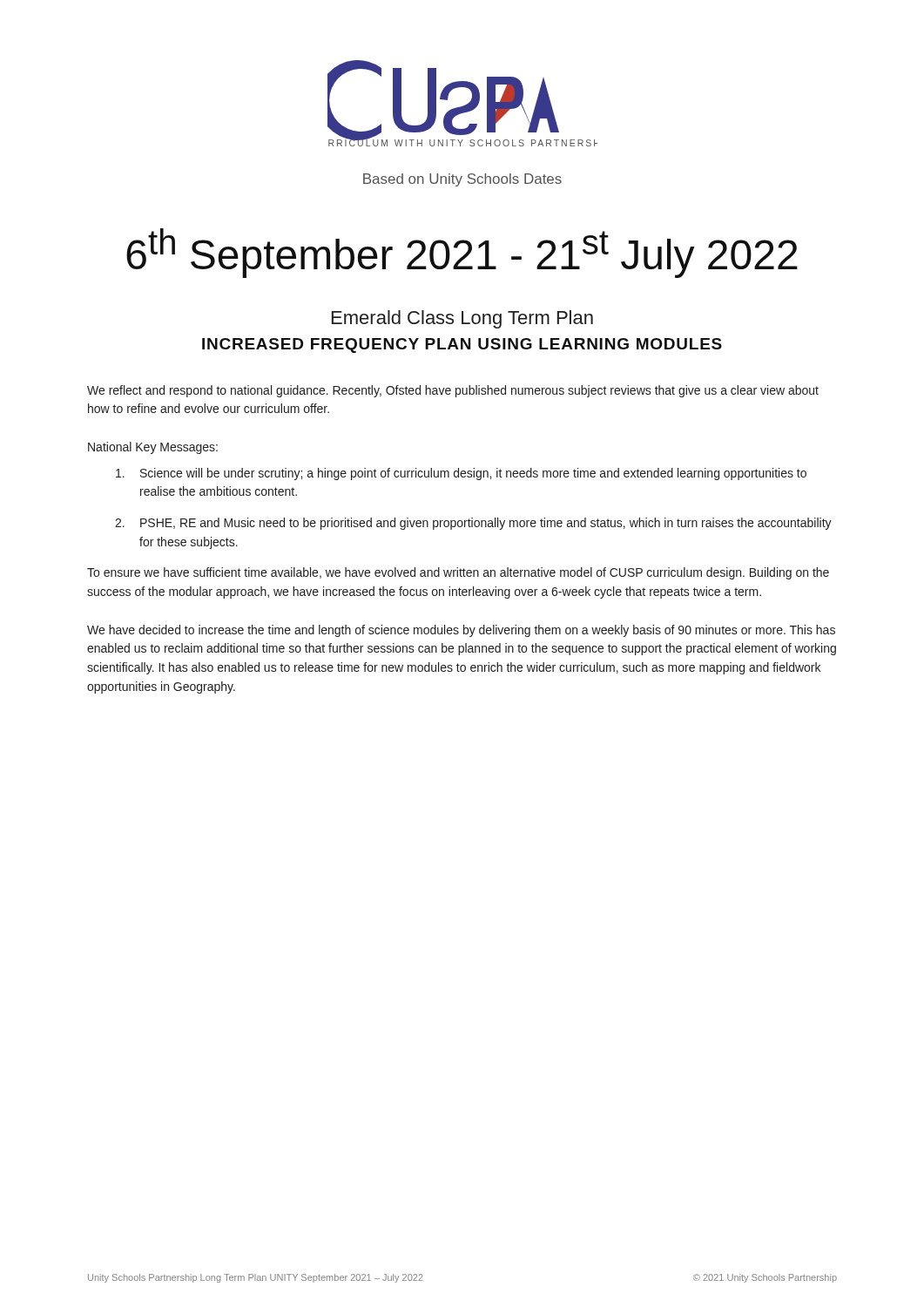Find the block on this page that starts "We have decided to increase the time and"

click(x=462, y=658)
